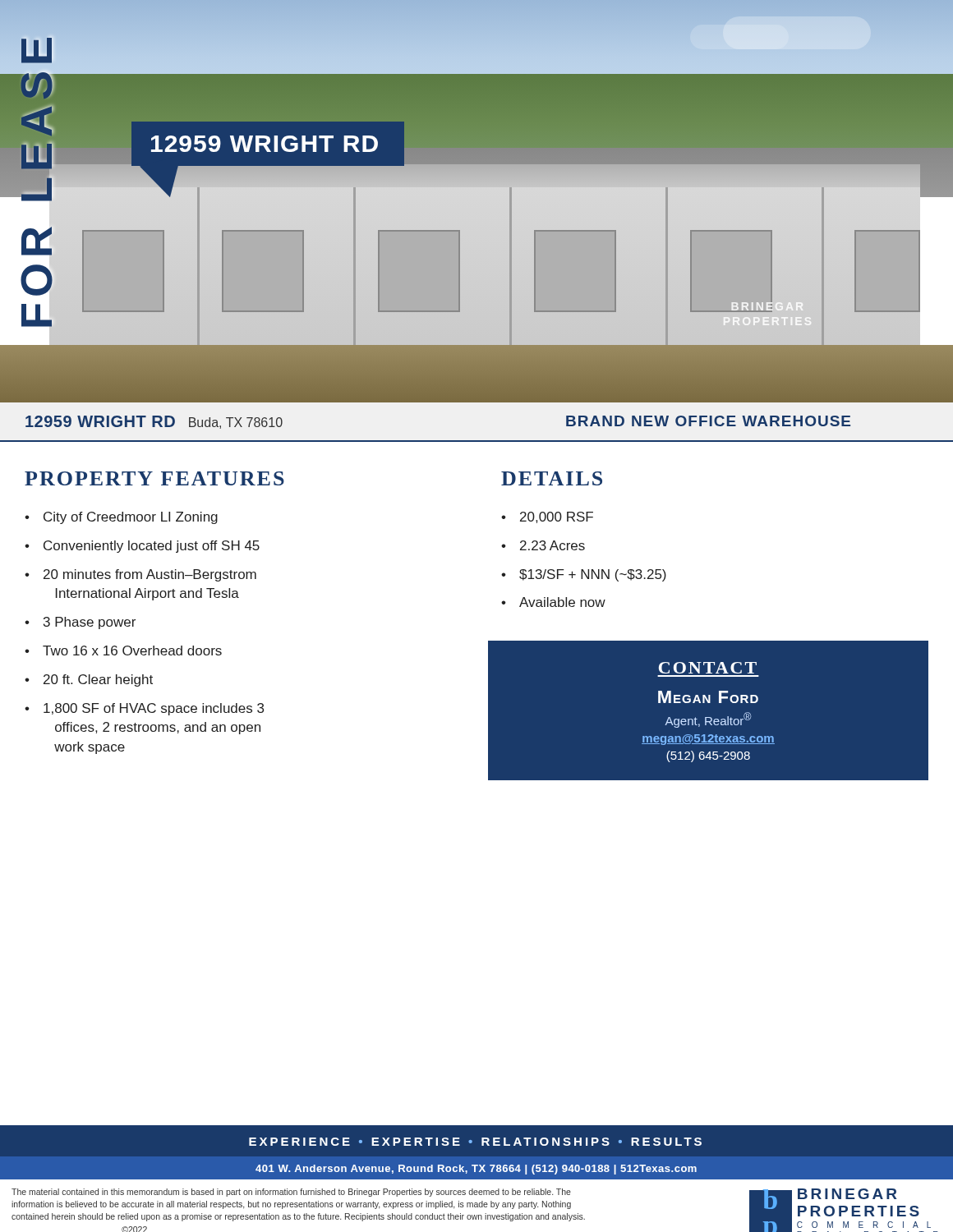Find the block on this page that starts "The material contained"
Screen dimensions: 1232x953
coord(299,1209)
